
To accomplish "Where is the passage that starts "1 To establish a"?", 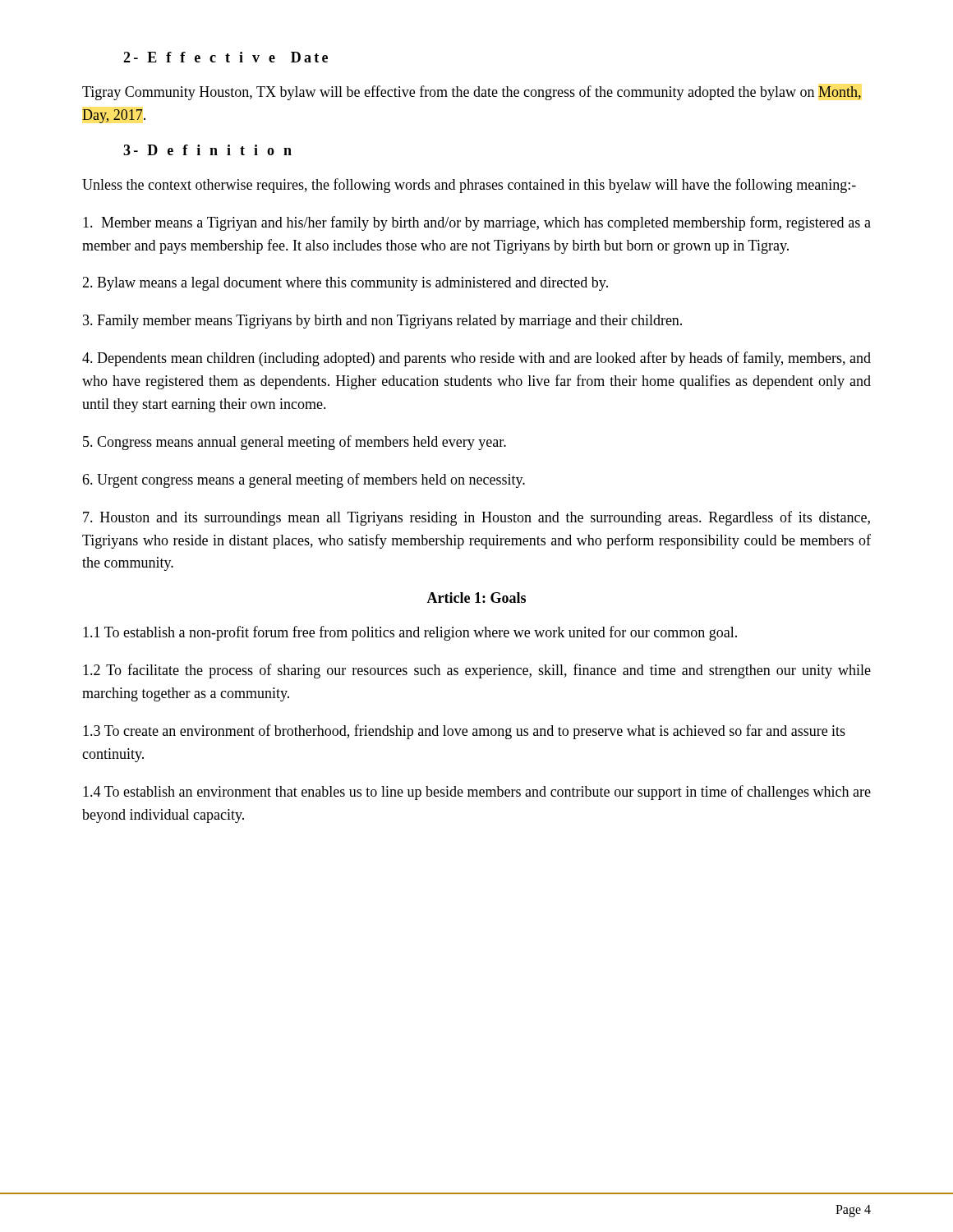I will [410, 633].
